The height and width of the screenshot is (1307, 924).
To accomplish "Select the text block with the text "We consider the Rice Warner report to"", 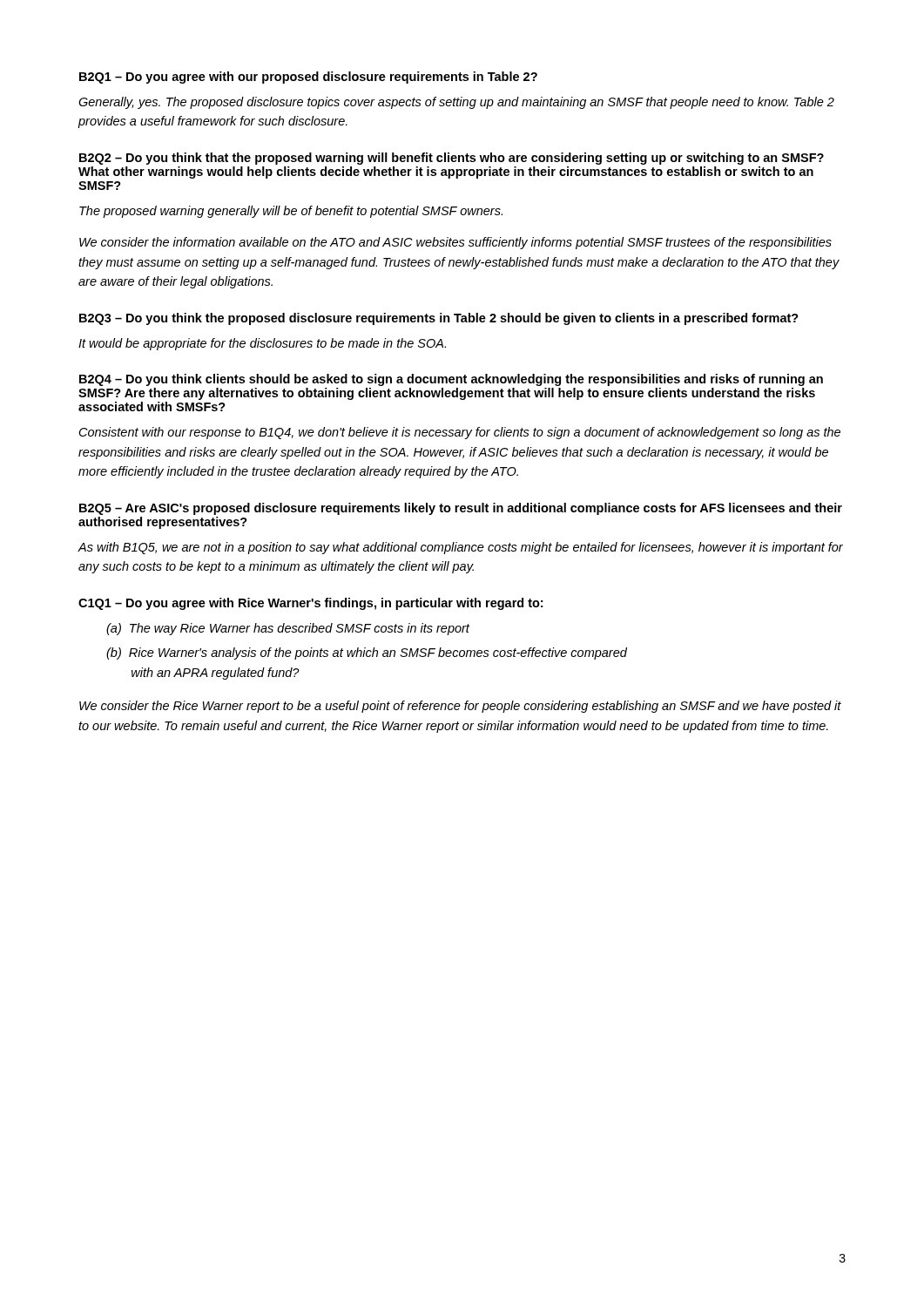I will (x=460, y=716).
